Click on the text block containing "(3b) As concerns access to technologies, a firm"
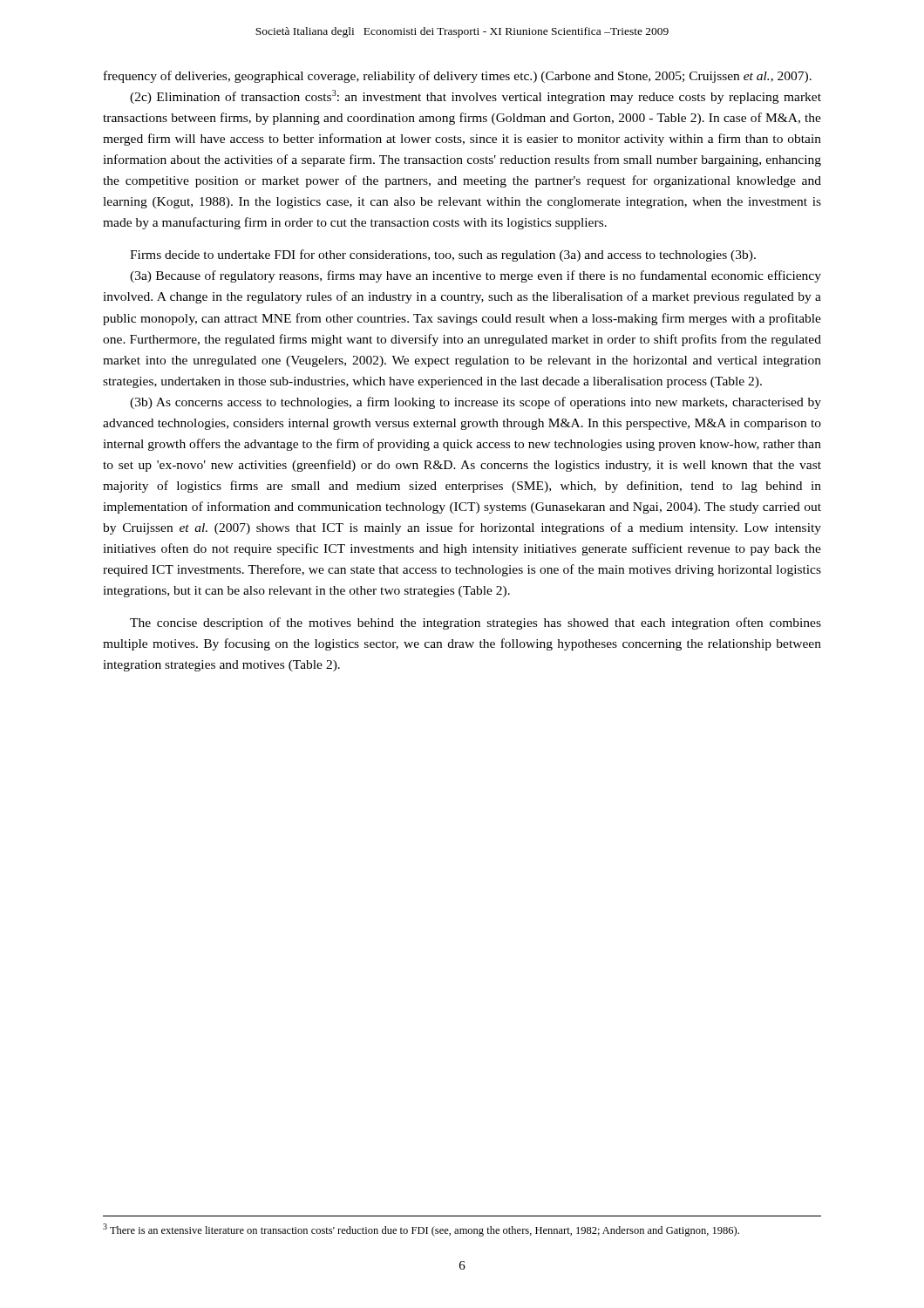Viewport: 924px width, 1308px height. [x=462, y=496]
